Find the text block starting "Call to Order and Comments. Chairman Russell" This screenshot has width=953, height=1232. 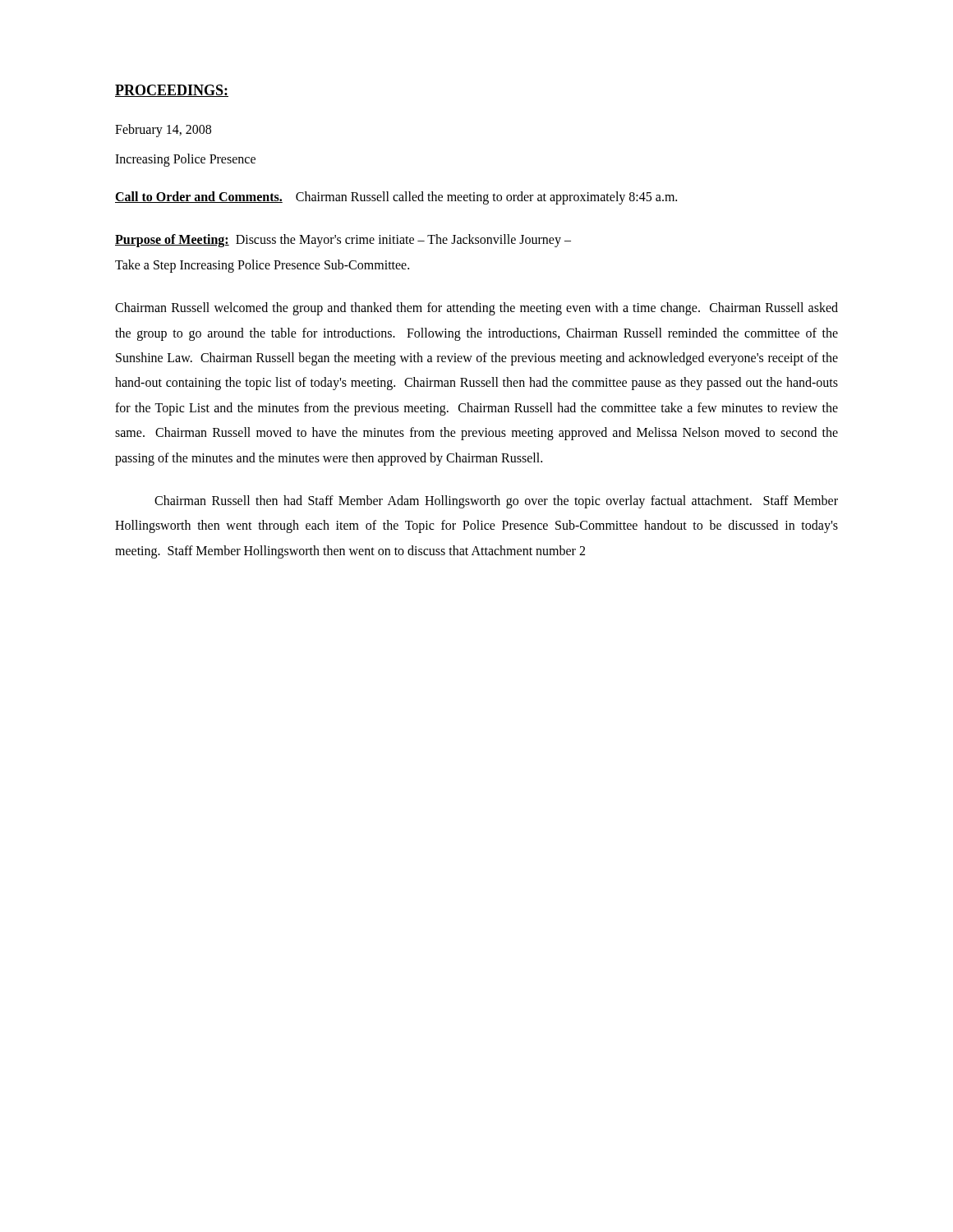(x=397, y=197)
